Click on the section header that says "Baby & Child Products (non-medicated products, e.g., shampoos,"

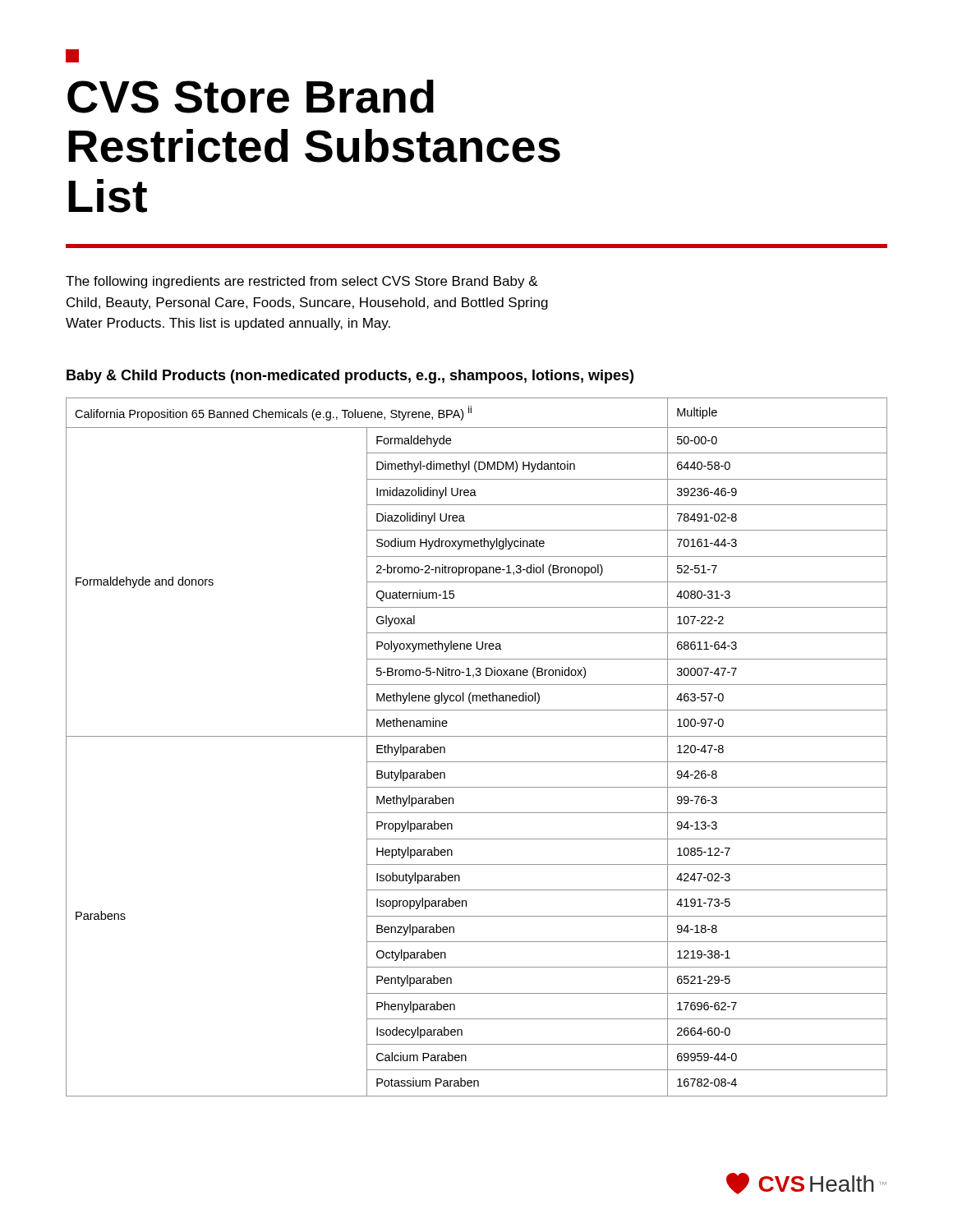coord(350,375)
